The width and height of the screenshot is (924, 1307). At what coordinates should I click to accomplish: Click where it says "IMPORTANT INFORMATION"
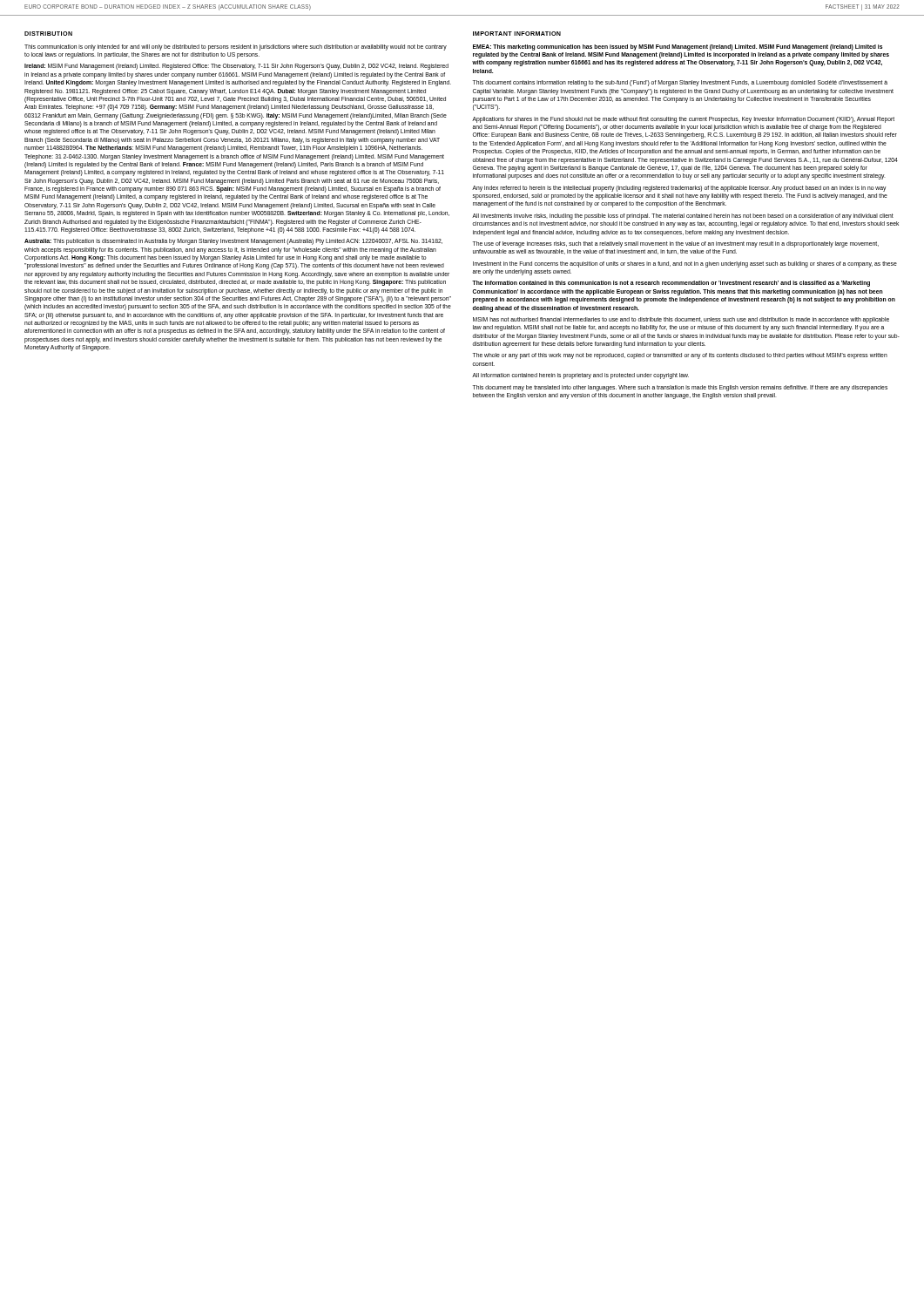click(517, 34)
